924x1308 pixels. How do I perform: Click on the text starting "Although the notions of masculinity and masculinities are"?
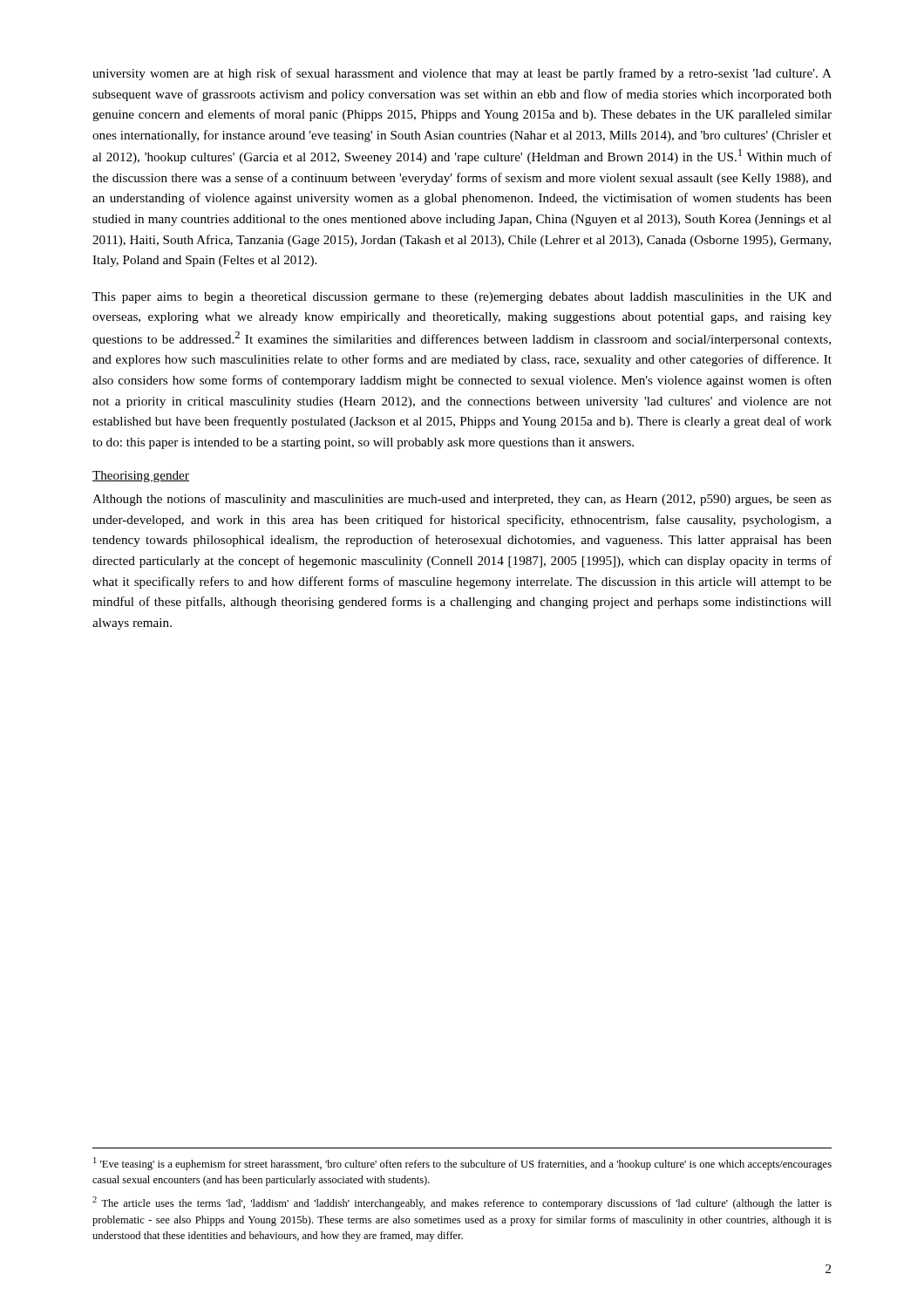click(462, 560)
